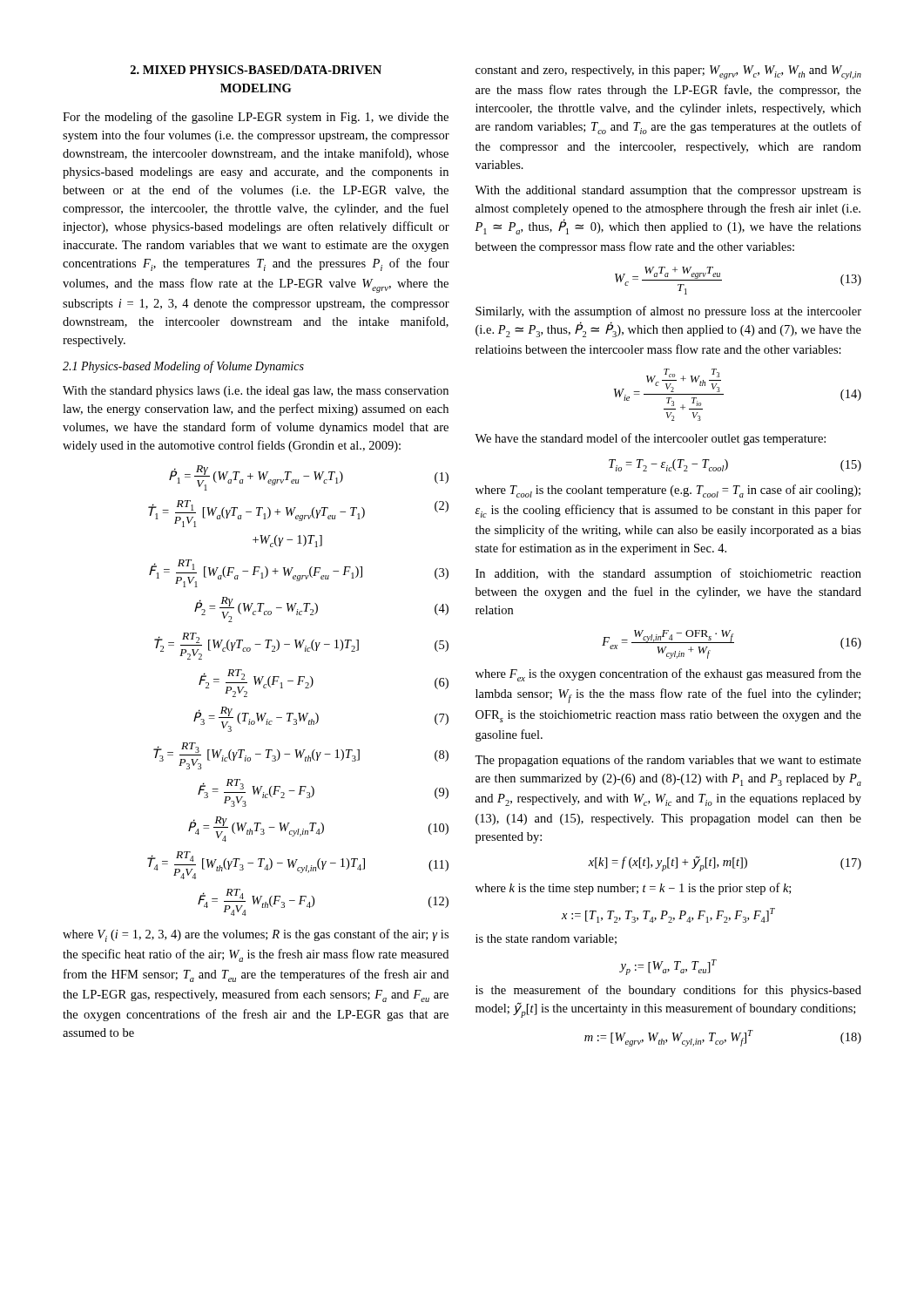Select the text block with the text "With the standard physics laws (i.e. the ideal"
This screenshot has width=924, height=1307.
[256, 418]
